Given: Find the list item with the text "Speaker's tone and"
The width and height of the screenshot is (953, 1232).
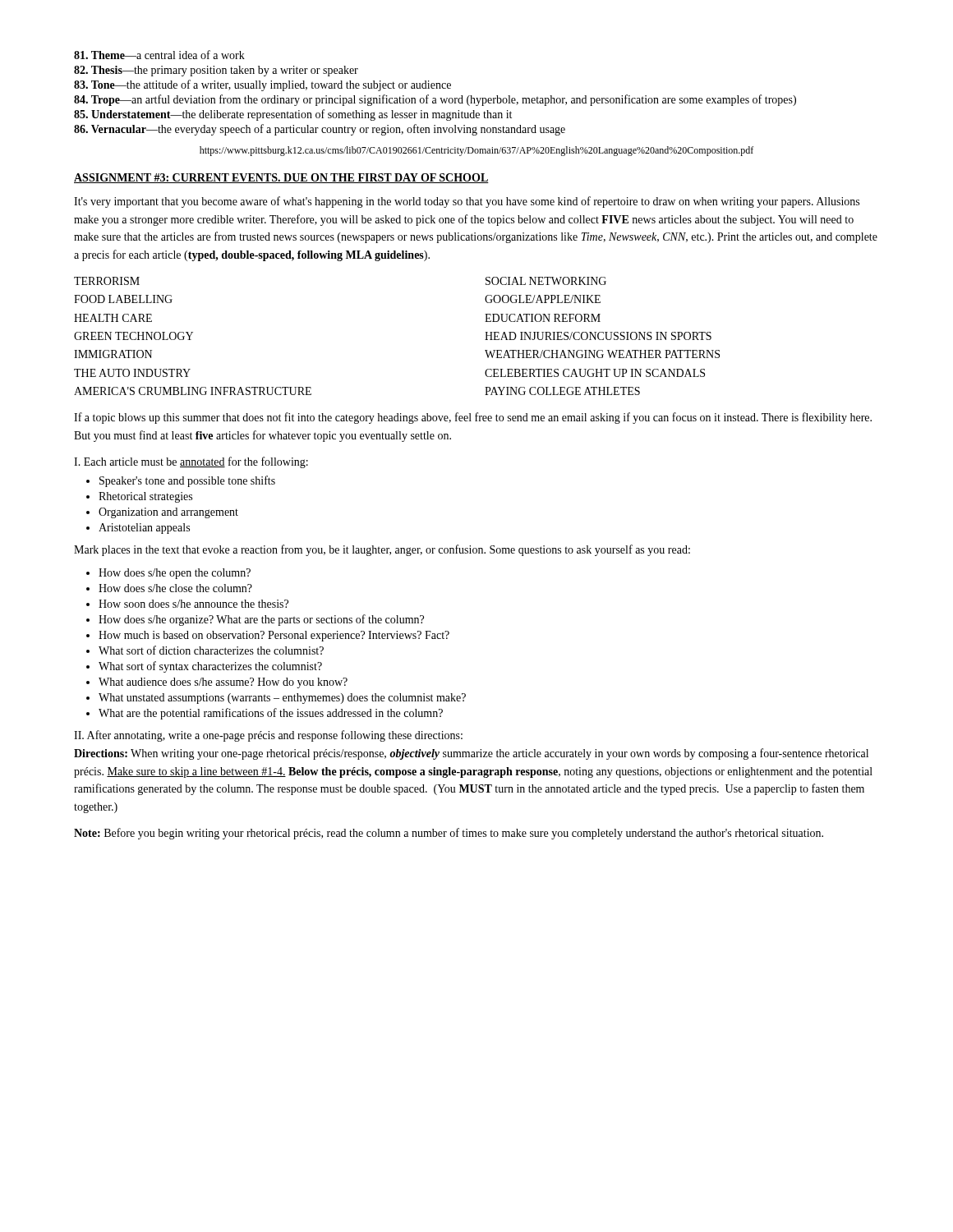Looking at the screenshot, I should coord(187,480).
